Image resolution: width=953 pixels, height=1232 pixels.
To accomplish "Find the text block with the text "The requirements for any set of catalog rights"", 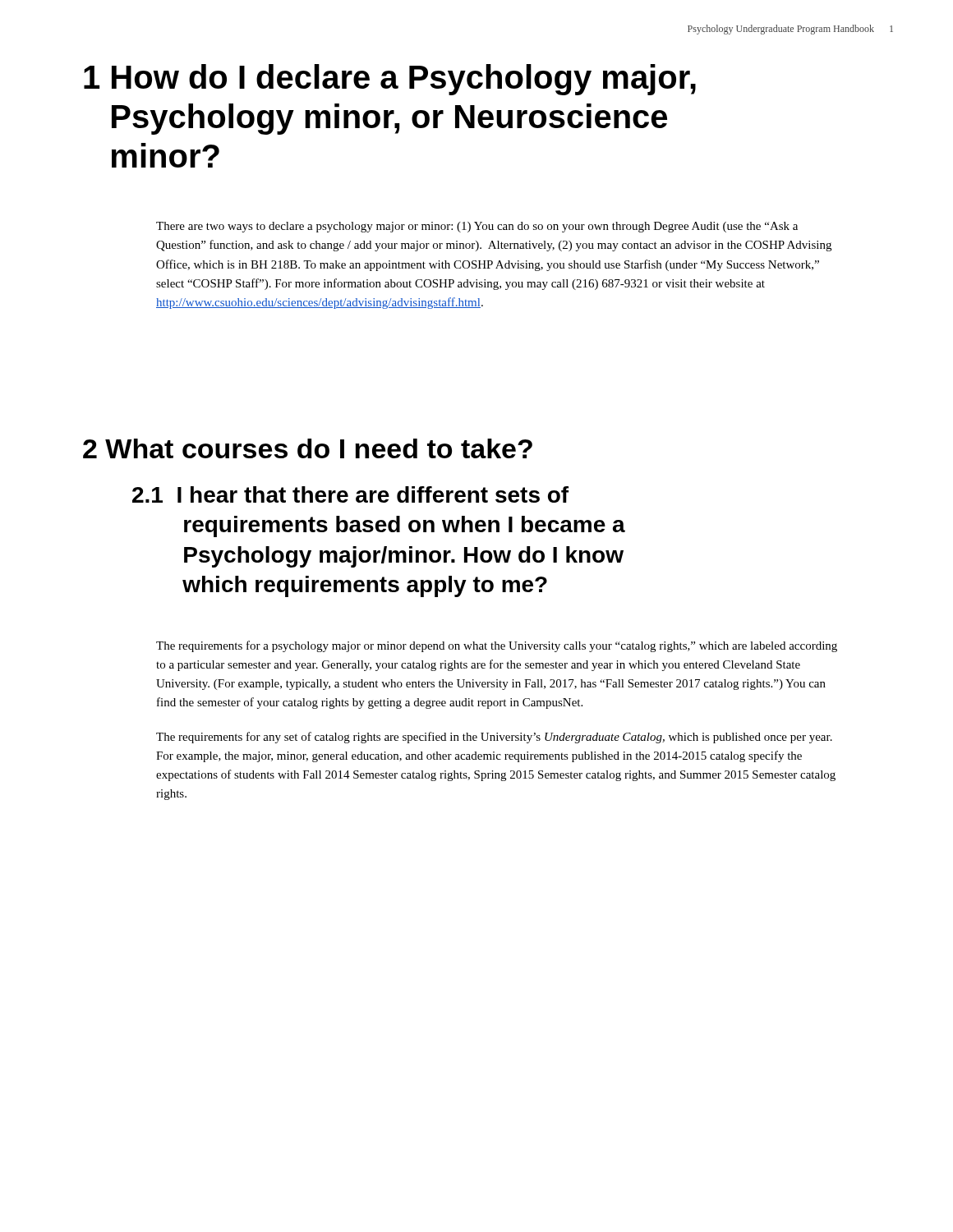I will (501, 766).
